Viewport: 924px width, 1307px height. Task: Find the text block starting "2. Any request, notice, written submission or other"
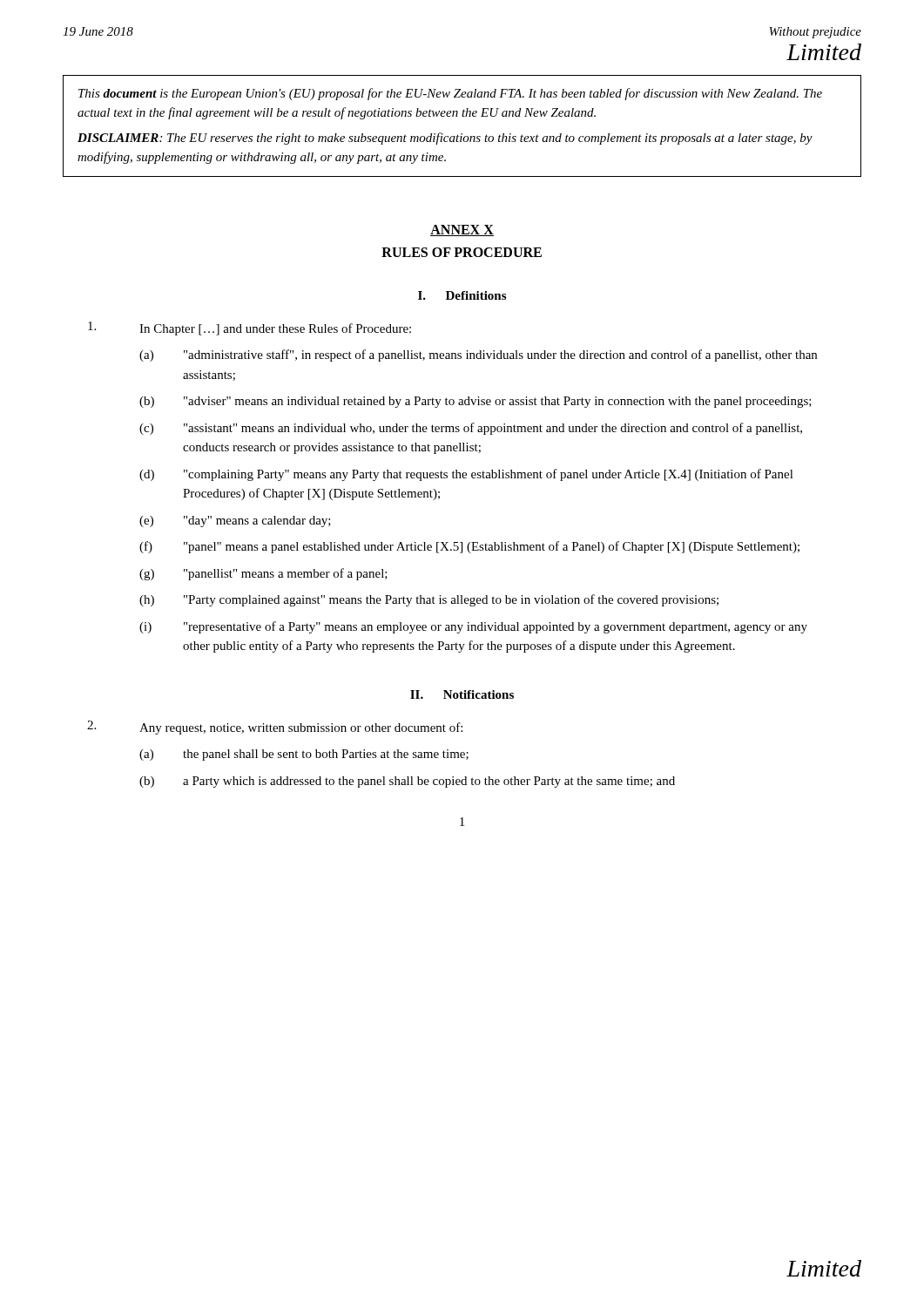(462, 728)
